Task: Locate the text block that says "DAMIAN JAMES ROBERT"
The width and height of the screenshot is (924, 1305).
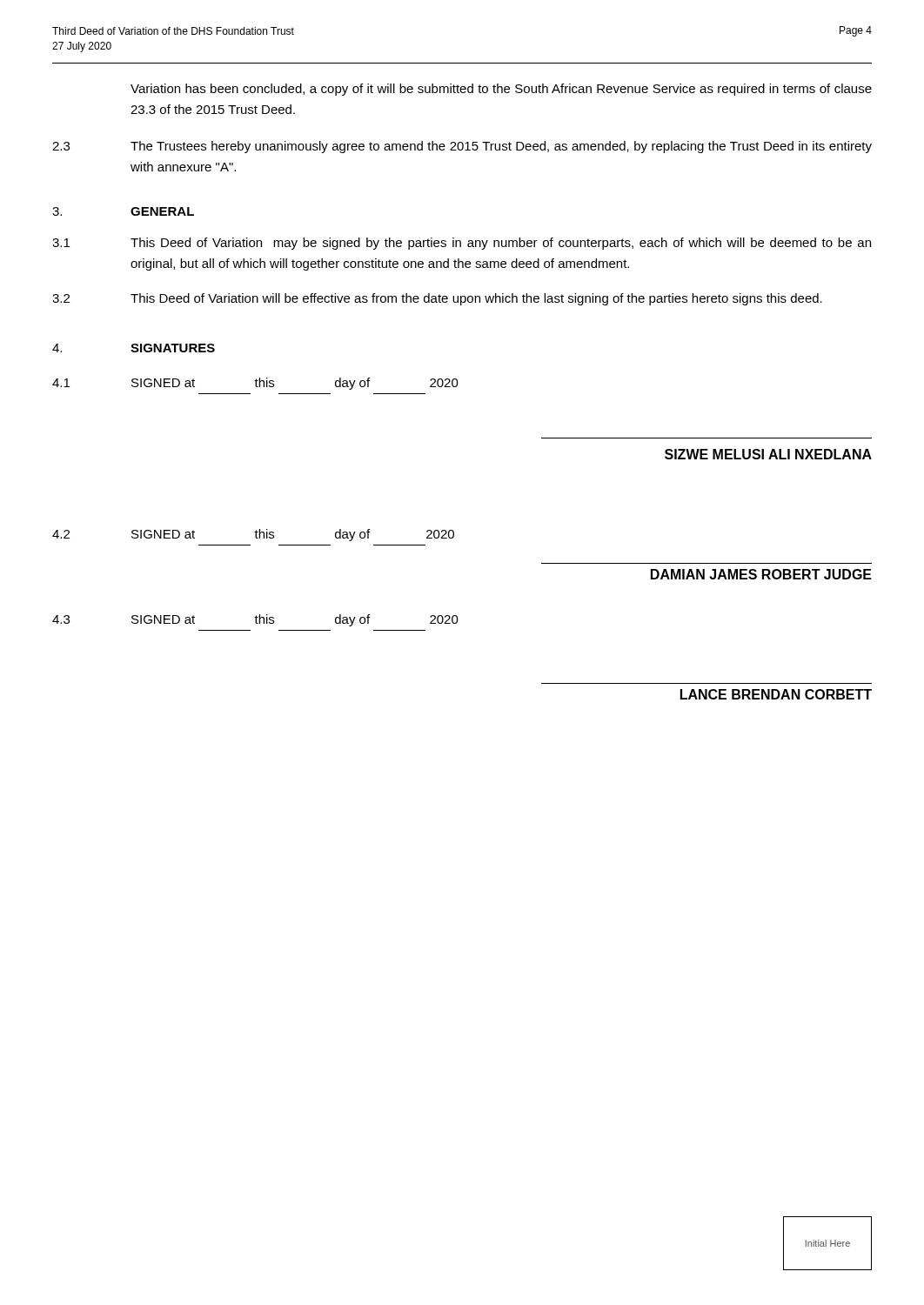Action: (761, 575)
